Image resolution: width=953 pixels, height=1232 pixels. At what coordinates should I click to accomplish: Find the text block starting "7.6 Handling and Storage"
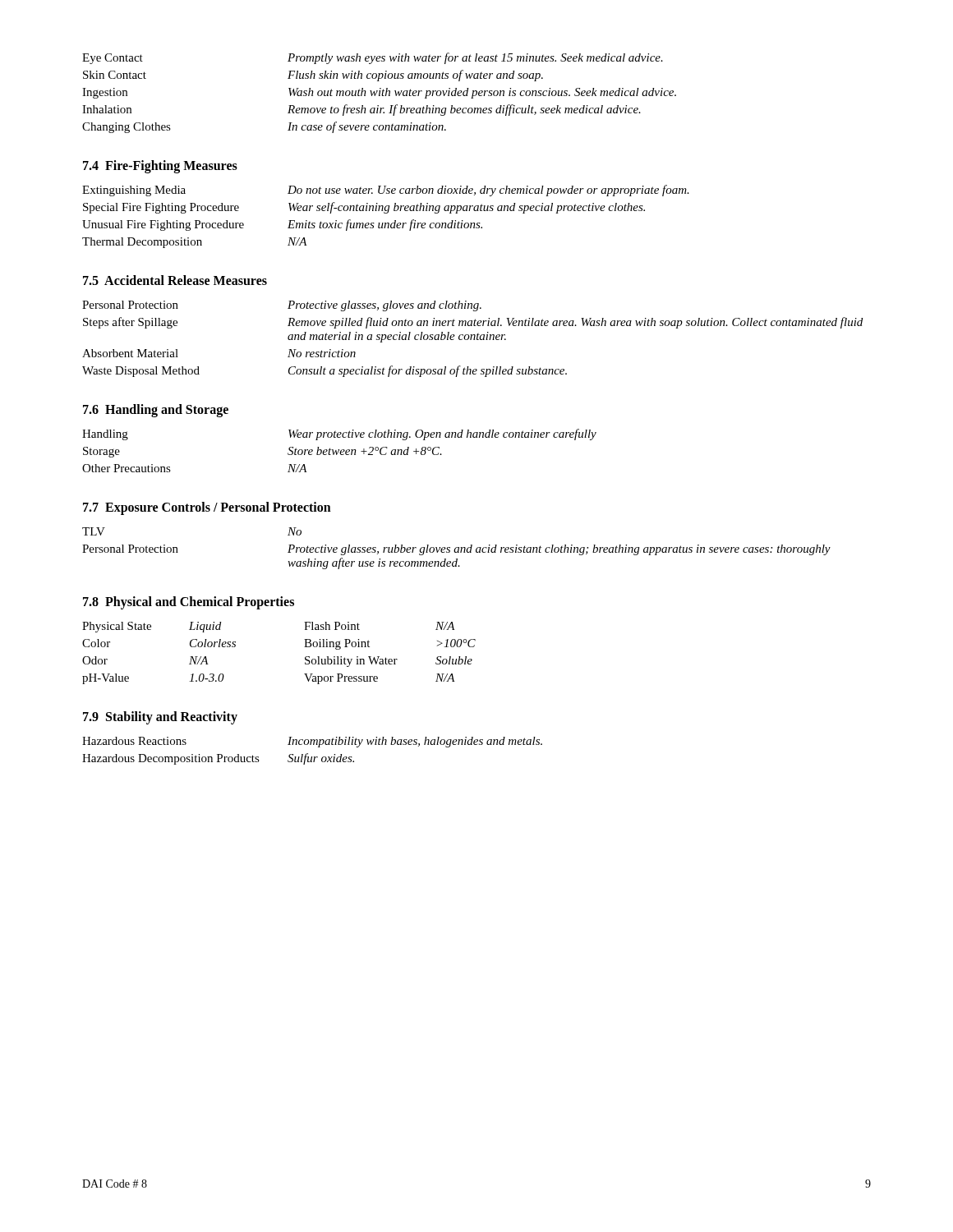155,409
